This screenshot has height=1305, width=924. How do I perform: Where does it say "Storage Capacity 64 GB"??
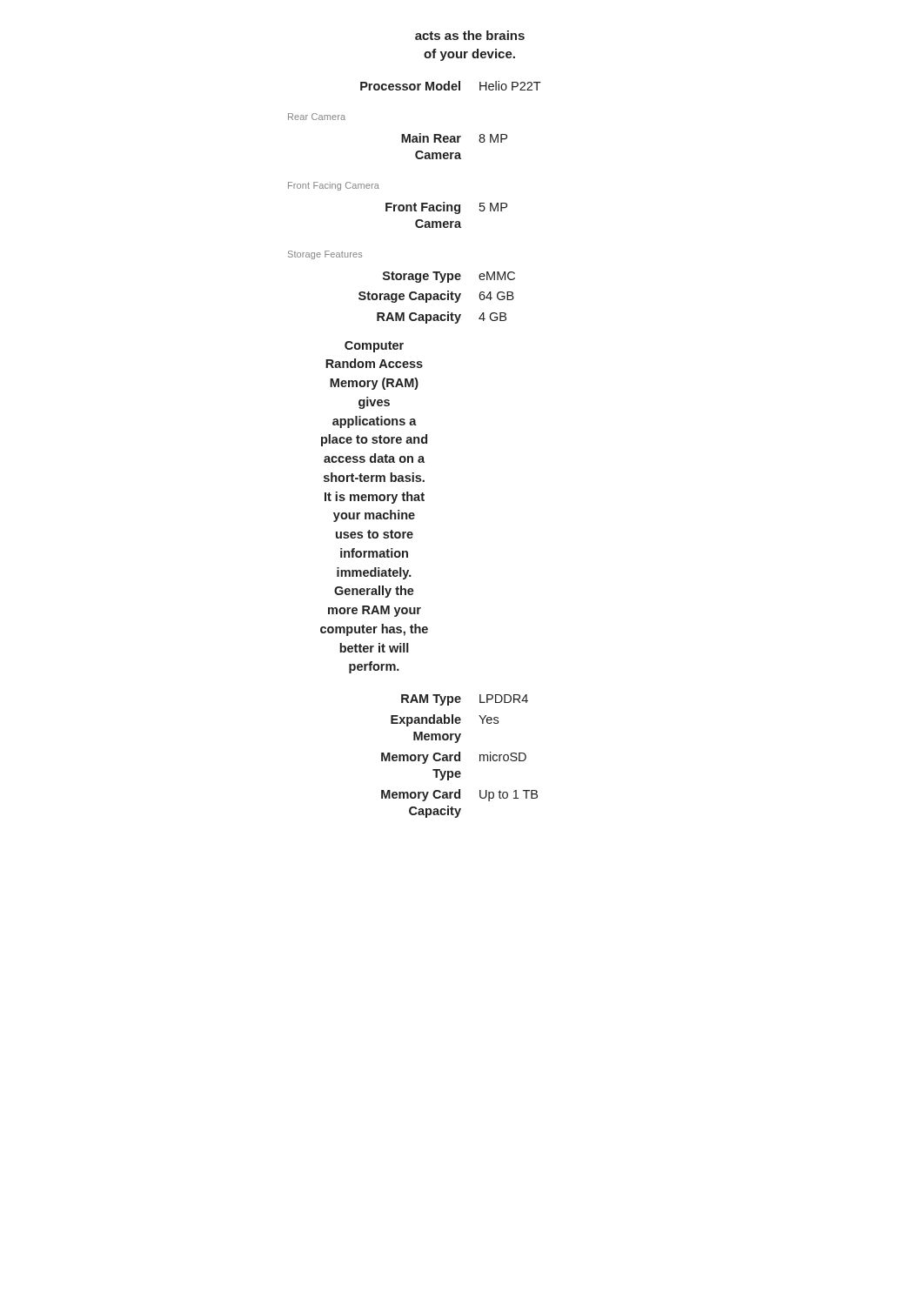pos(401,297)
